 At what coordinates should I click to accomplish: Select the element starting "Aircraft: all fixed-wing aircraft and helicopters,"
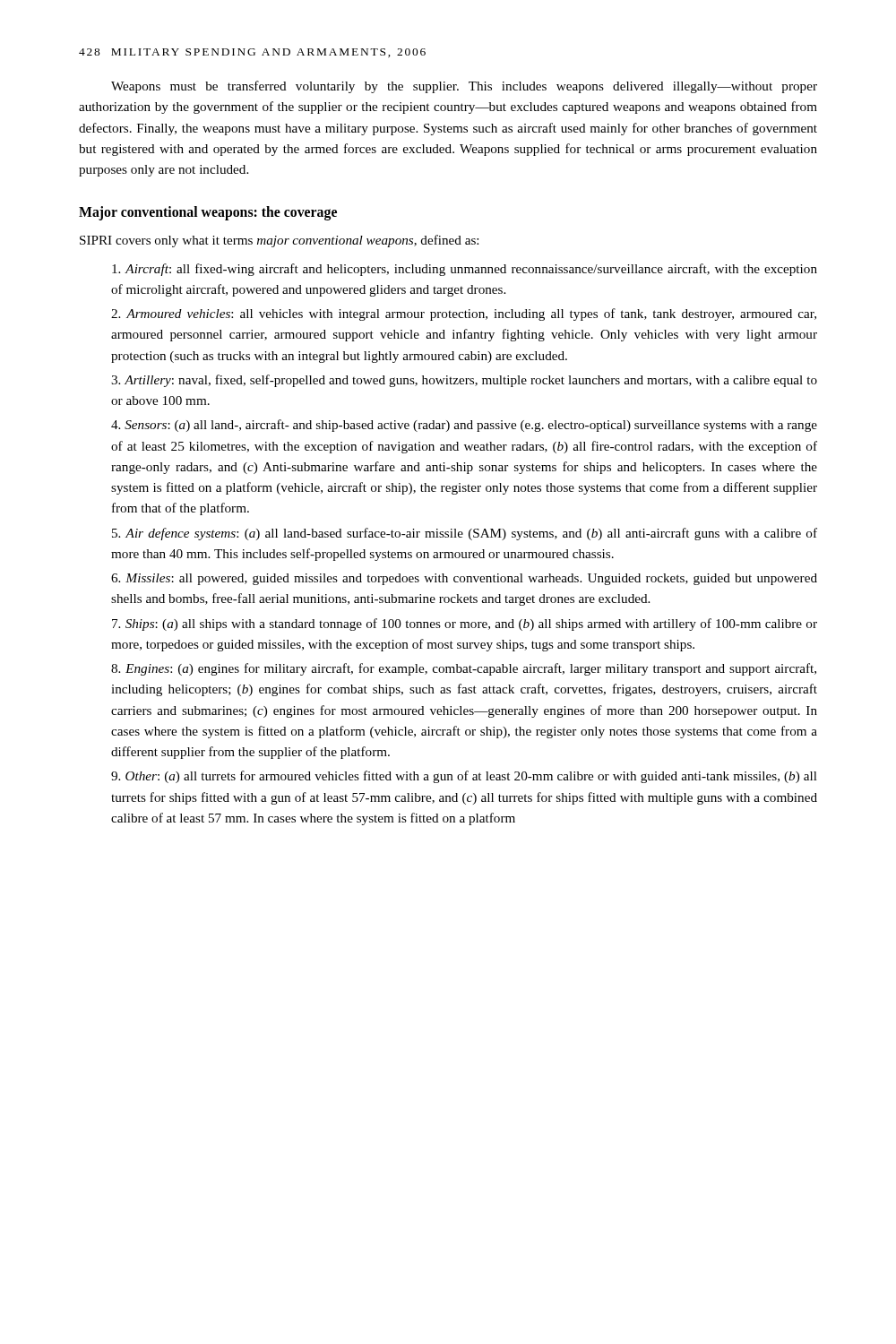464,278
